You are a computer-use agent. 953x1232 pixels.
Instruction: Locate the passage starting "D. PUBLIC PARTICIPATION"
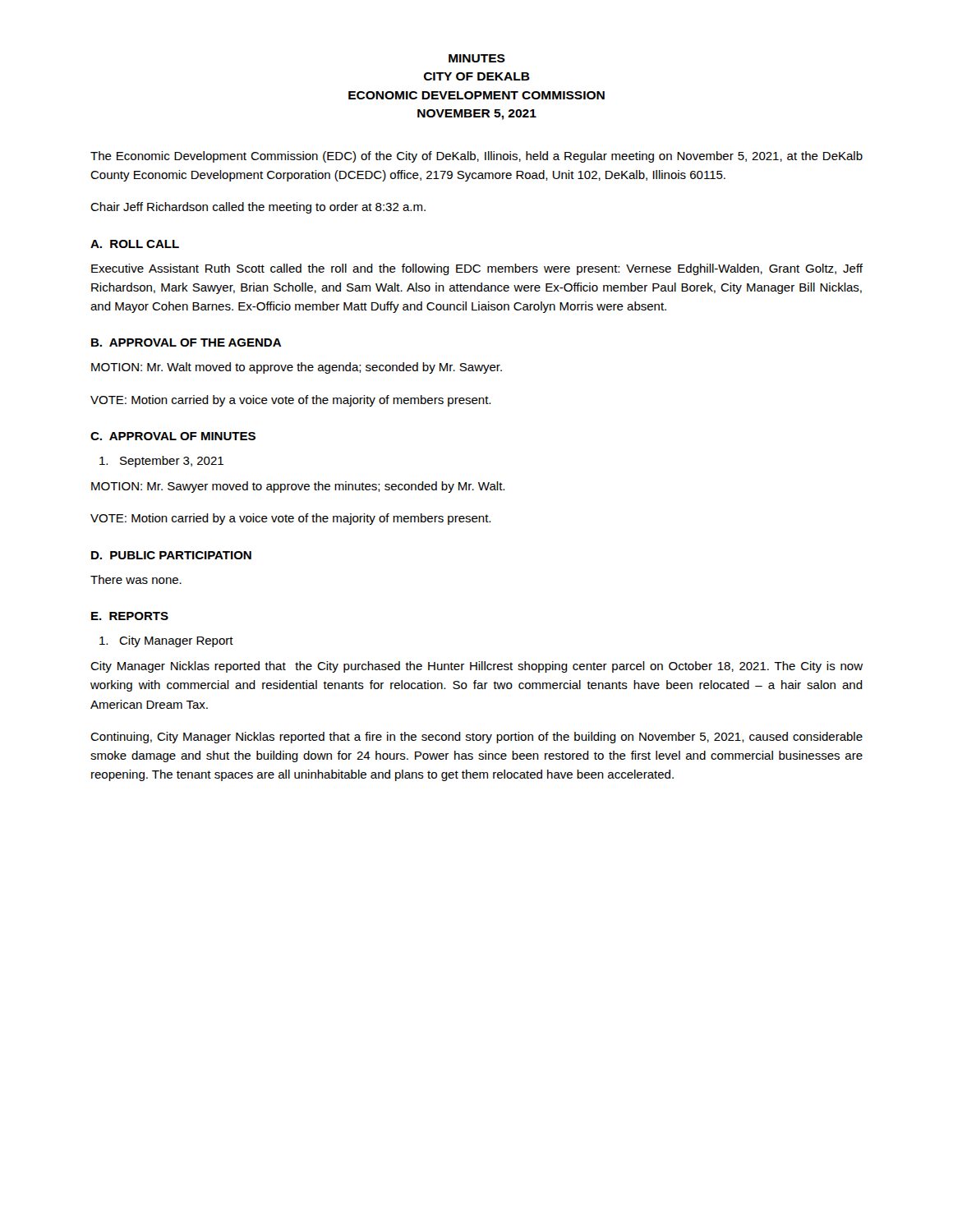(x=171, y=555)
